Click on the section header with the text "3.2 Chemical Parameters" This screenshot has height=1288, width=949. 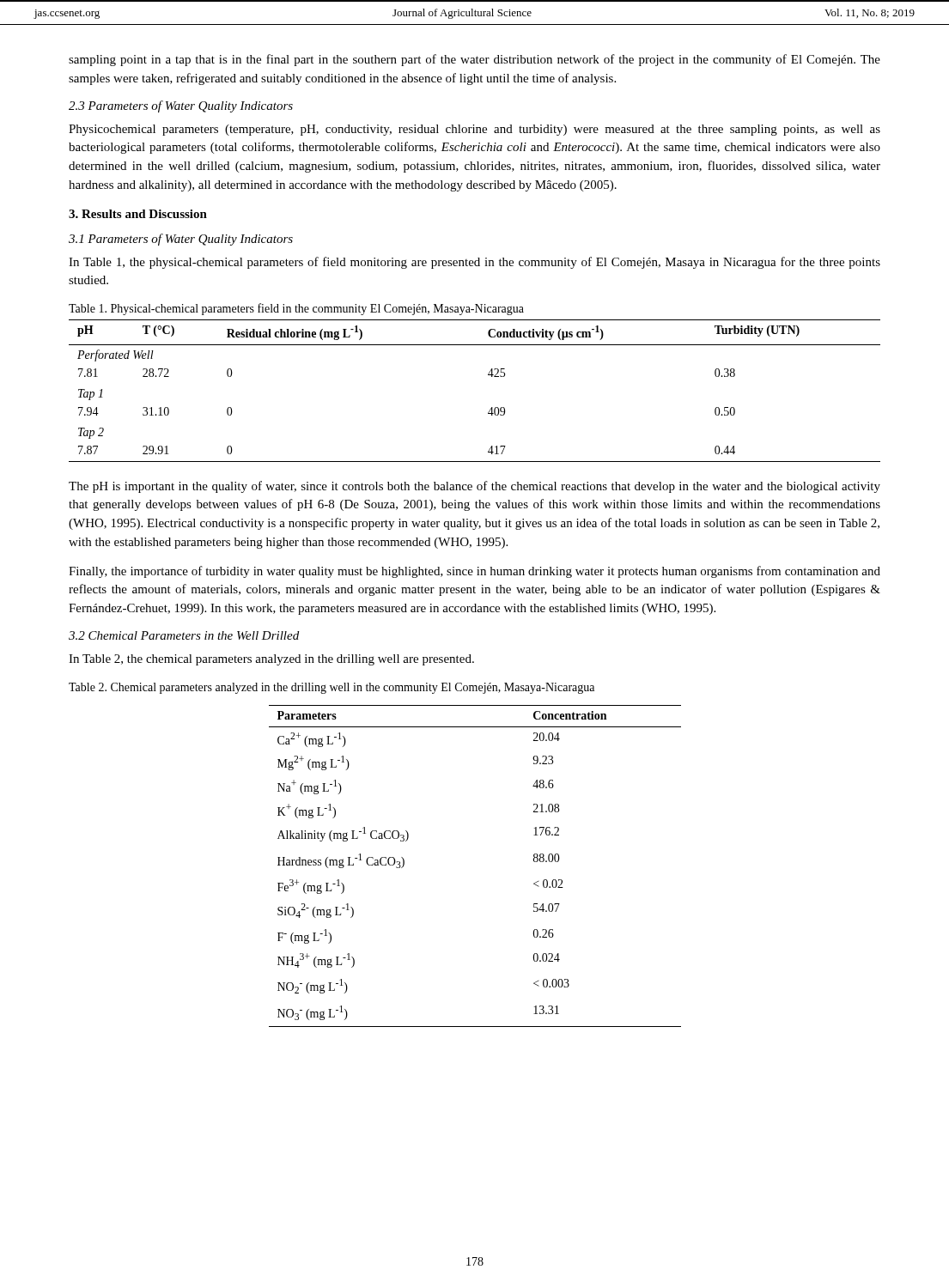click(x=184, y=635)
